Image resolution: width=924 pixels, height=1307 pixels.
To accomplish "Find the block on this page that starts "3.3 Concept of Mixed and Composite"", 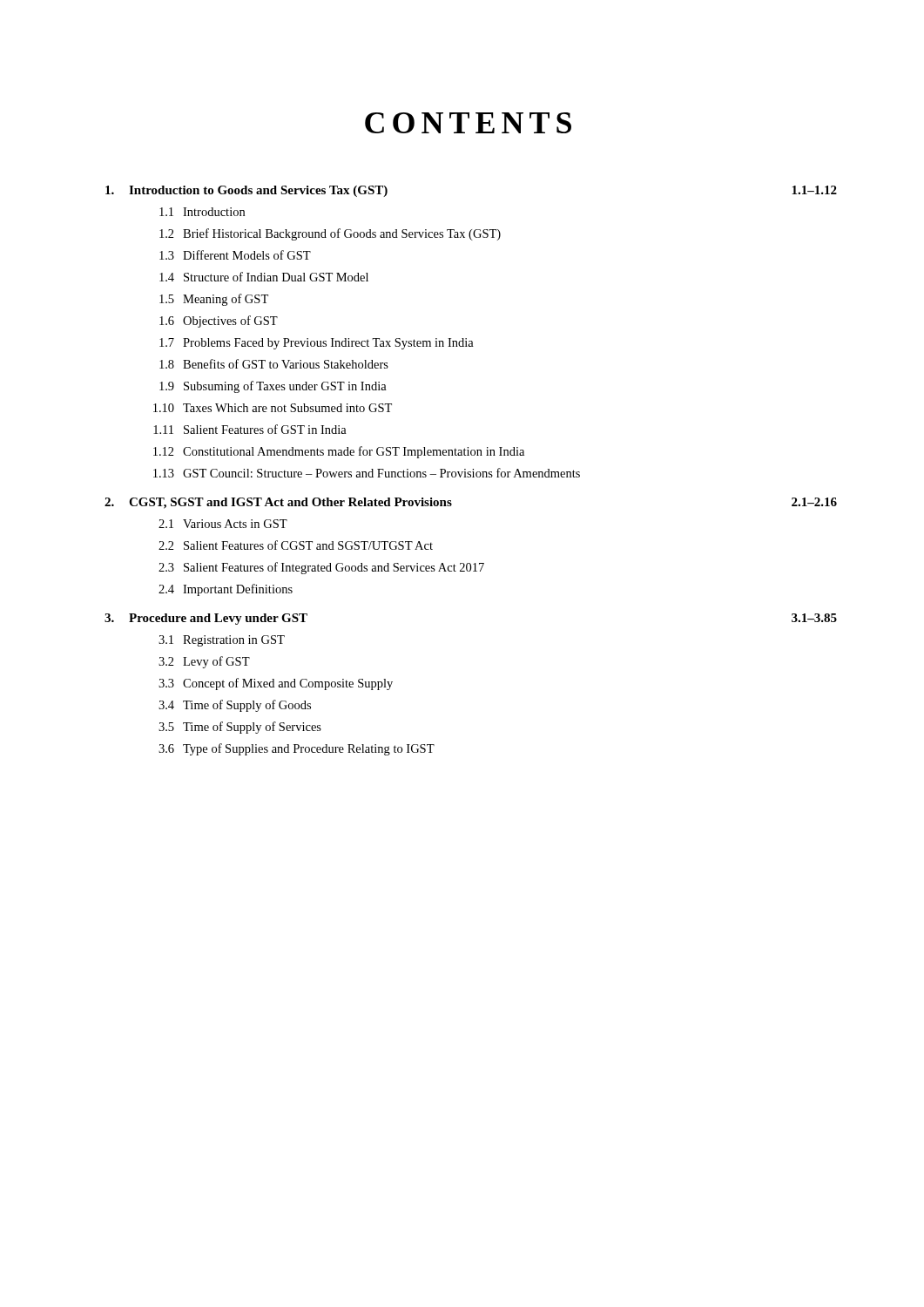I will pyautogui.click(x=276, y=684).
